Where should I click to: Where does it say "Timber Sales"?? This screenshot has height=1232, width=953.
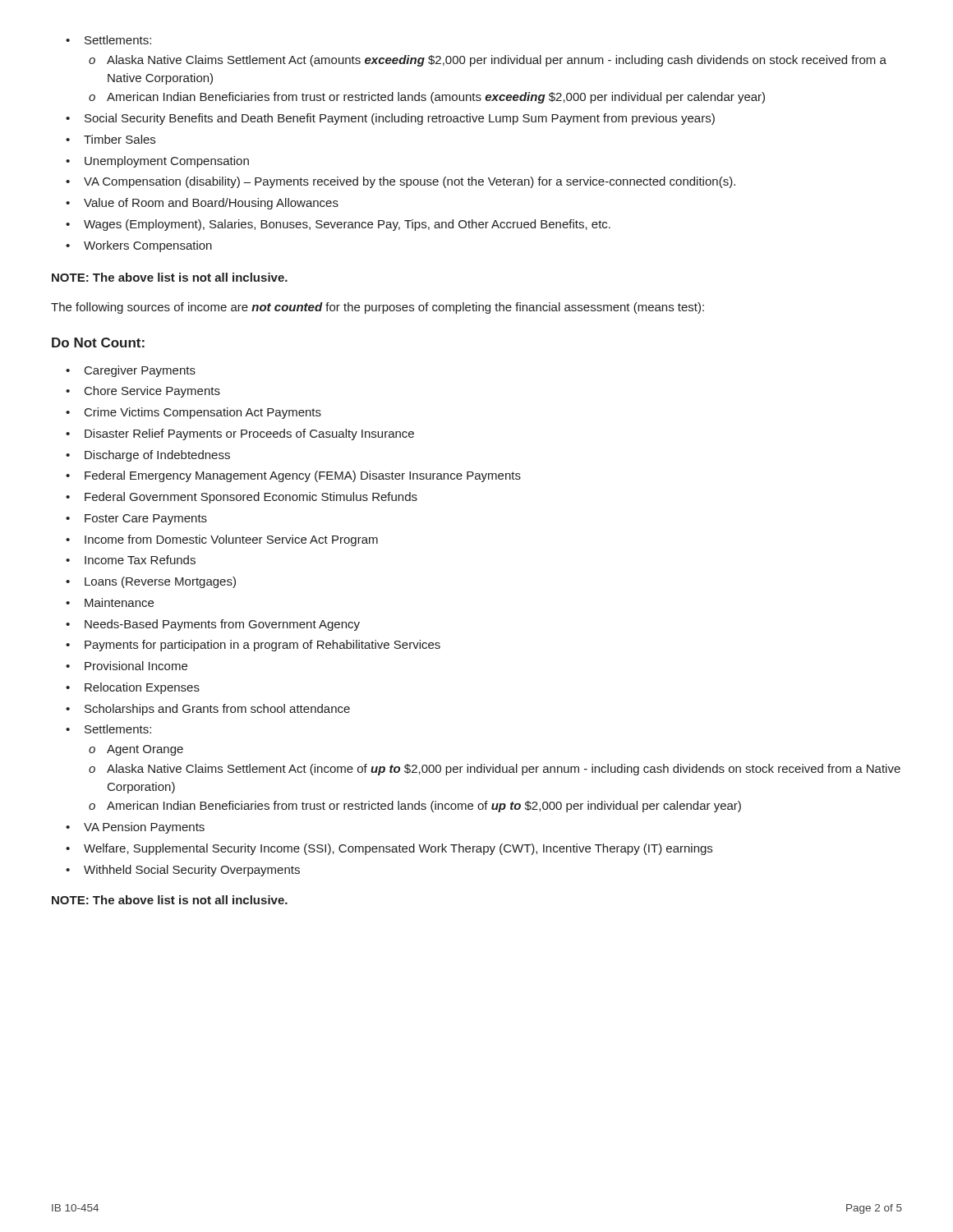[110, 139]
